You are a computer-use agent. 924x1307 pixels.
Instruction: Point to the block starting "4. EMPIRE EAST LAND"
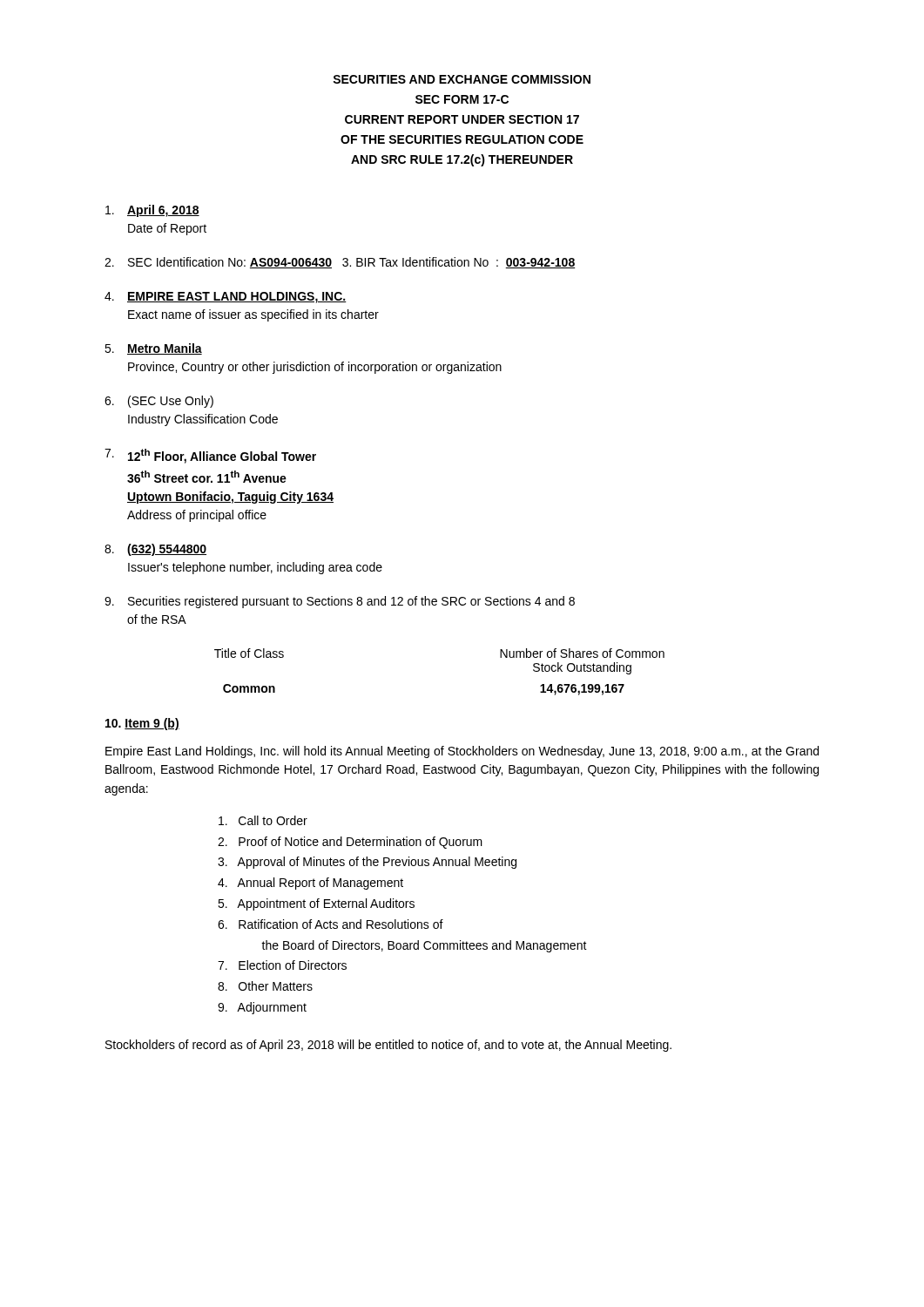(242, 306)
